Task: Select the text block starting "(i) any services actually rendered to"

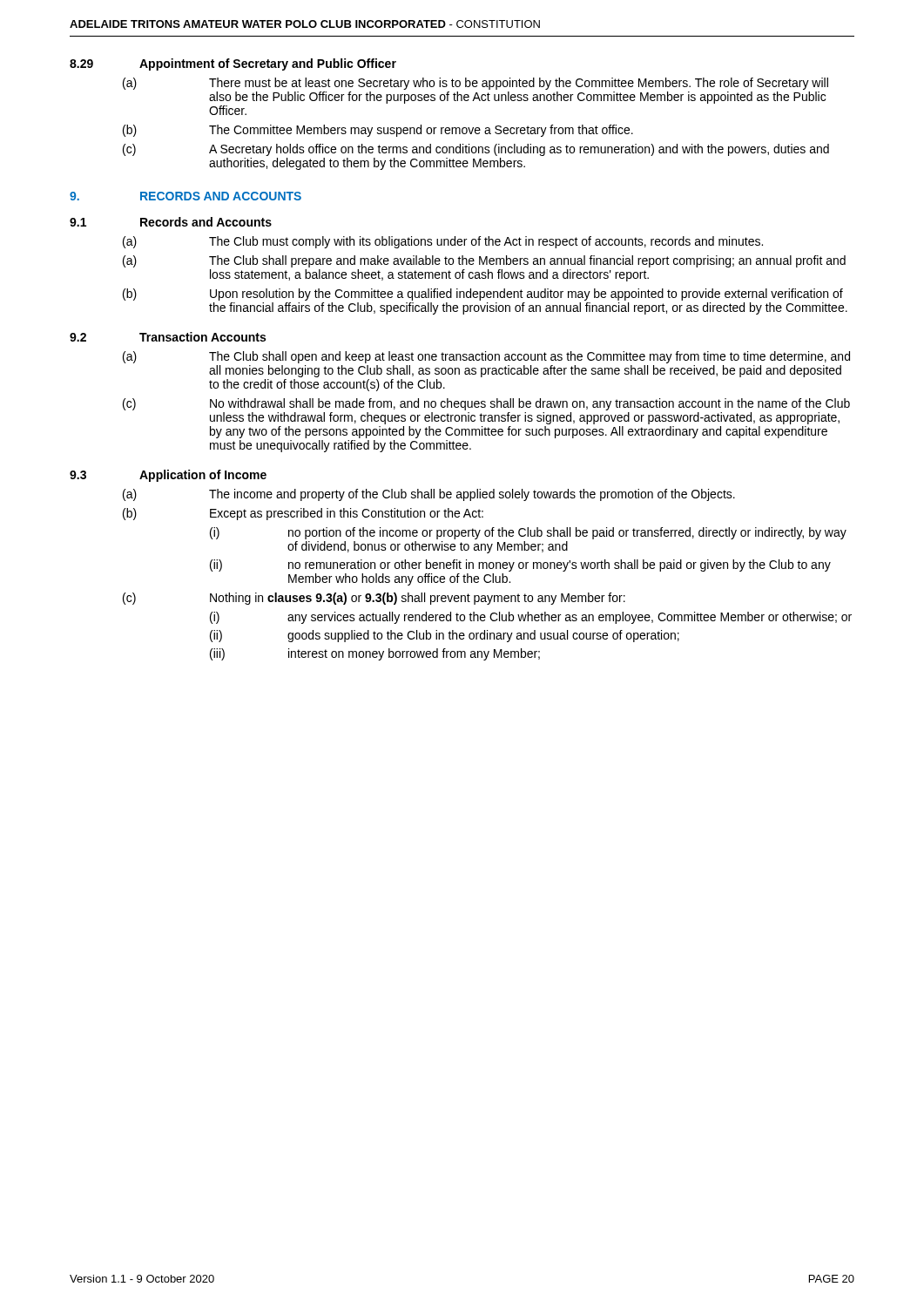Action: [462, 617]
